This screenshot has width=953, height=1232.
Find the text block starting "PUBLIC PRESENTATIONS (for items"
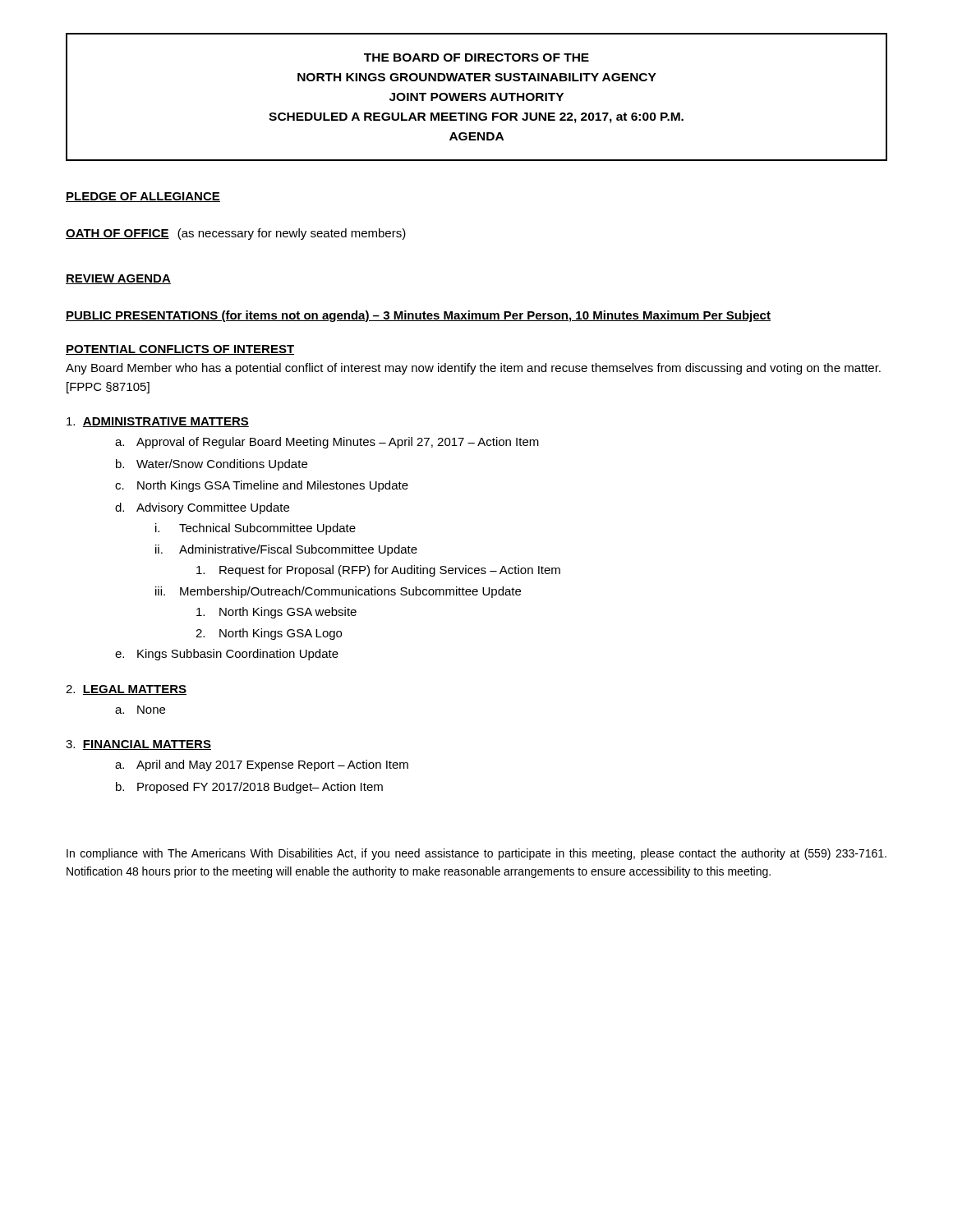click(x=418, y=315)
